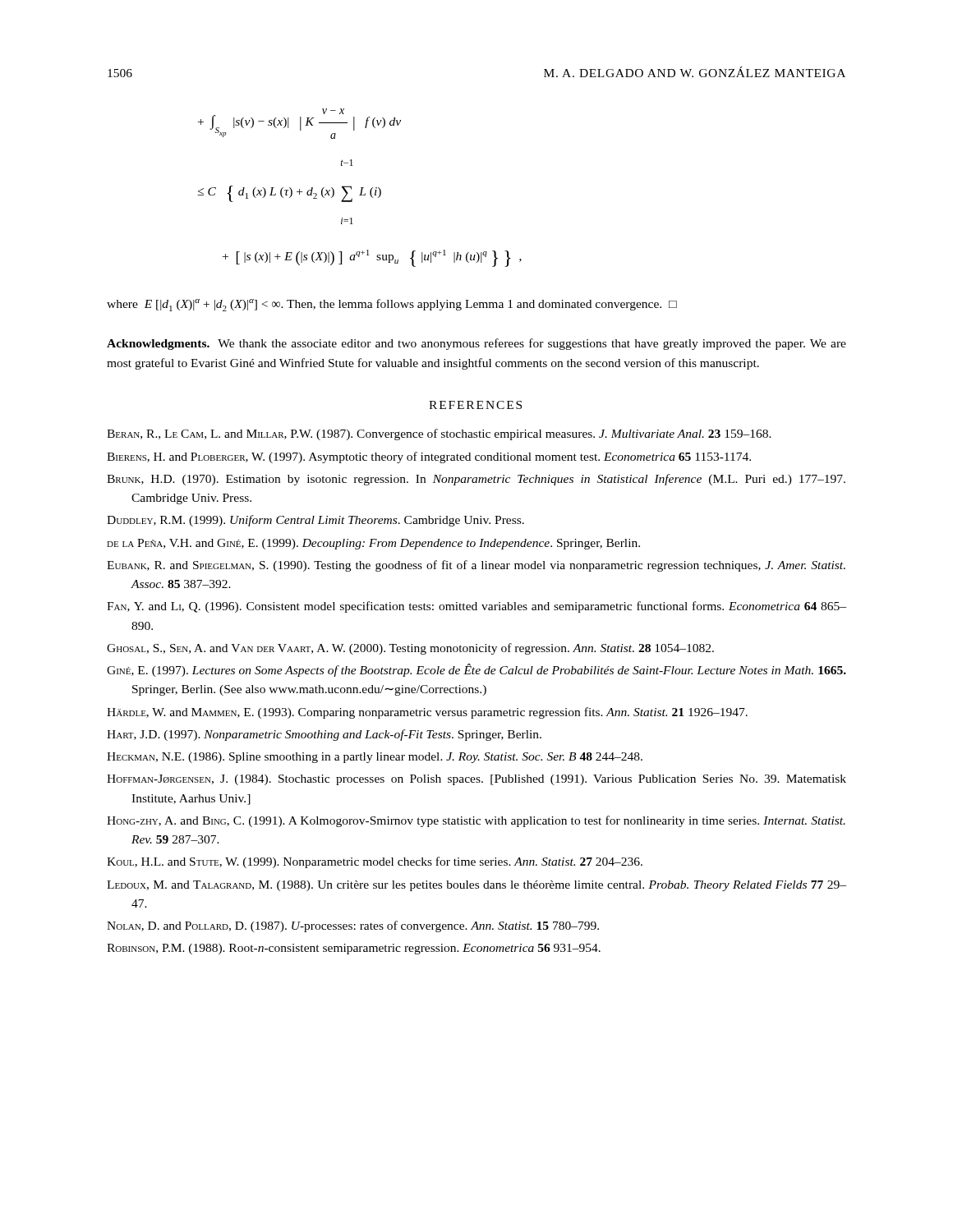Point to the element starting "Ghosal, S., Sen, A. and"

tap(411, 647)
